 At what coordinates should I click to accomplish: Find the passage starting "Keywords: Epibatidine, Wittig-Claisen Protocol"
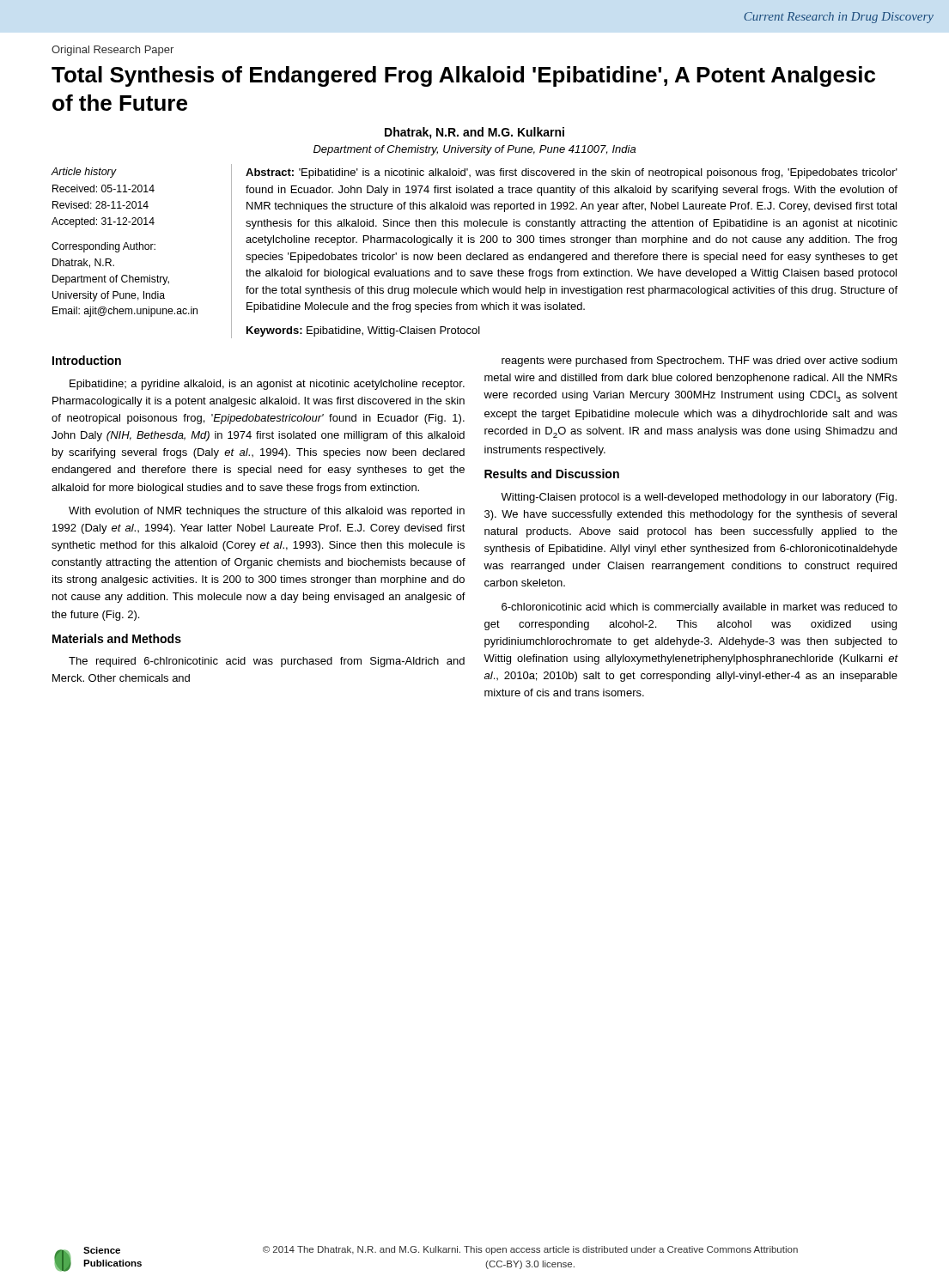[x=363, y=330]
